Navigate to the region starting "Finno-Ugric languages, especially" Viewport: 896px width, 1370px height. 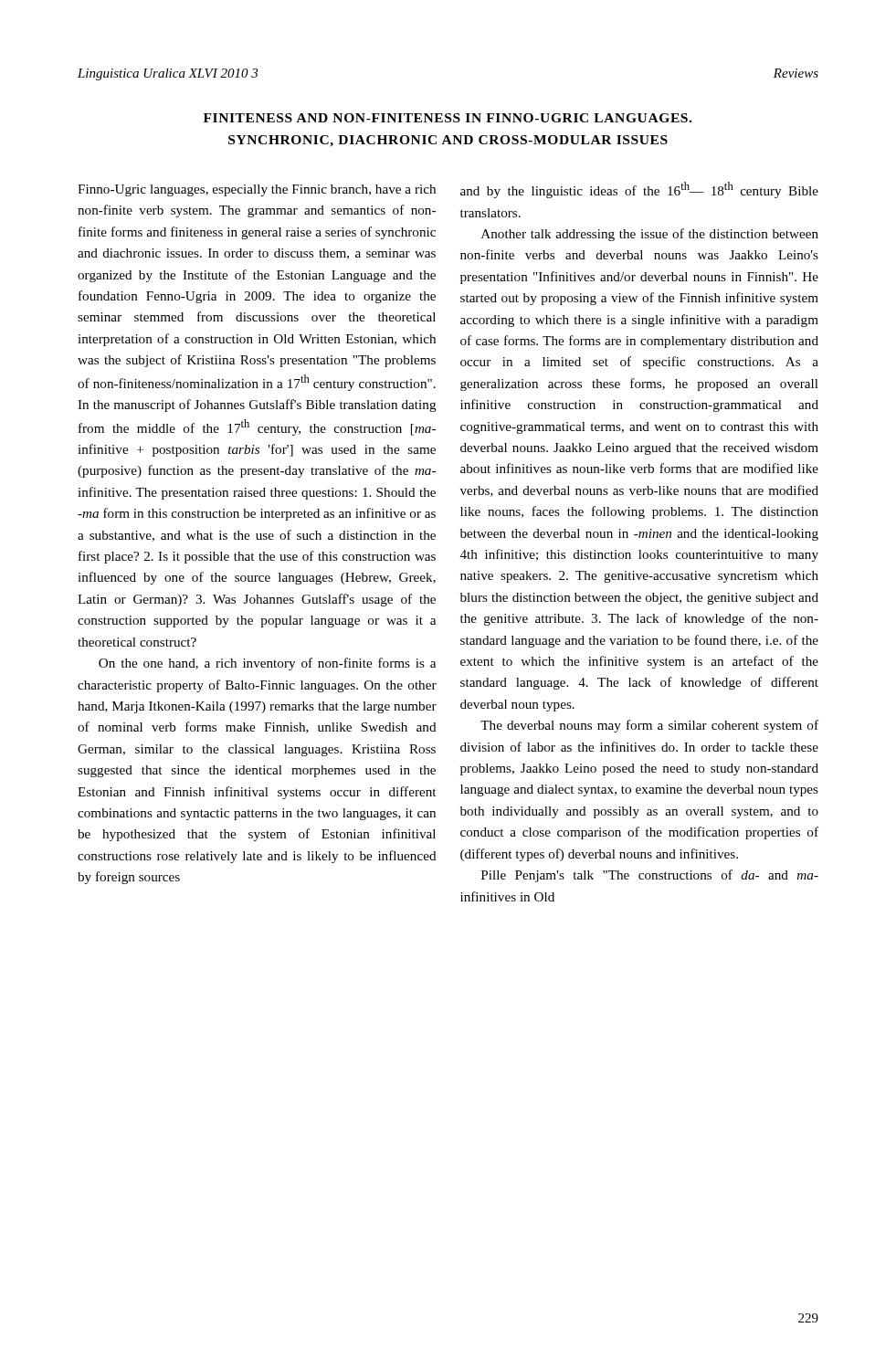(257, 533)
